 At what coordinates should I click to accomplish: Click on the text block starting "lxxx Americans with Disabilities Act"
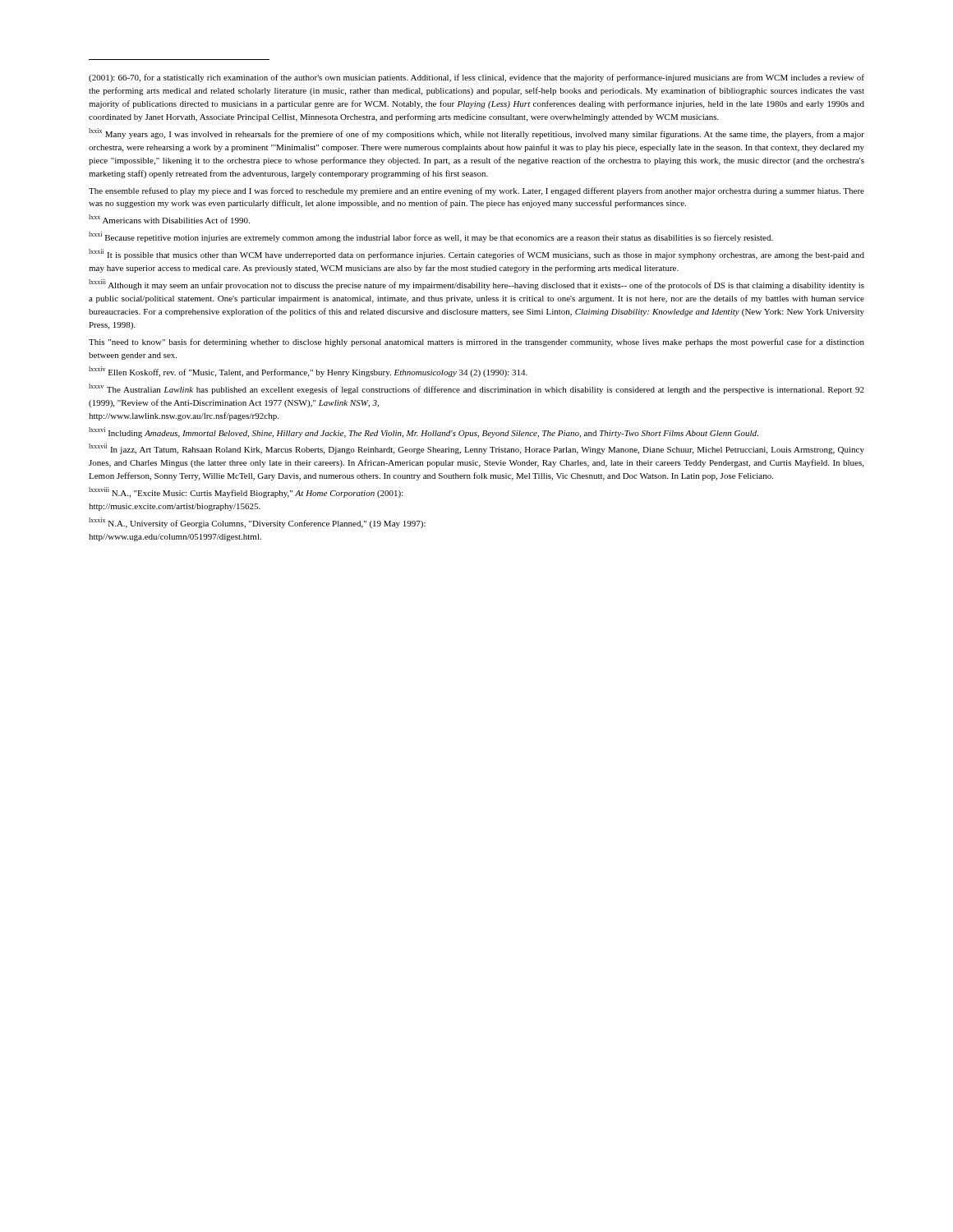[x=169, y=219]
